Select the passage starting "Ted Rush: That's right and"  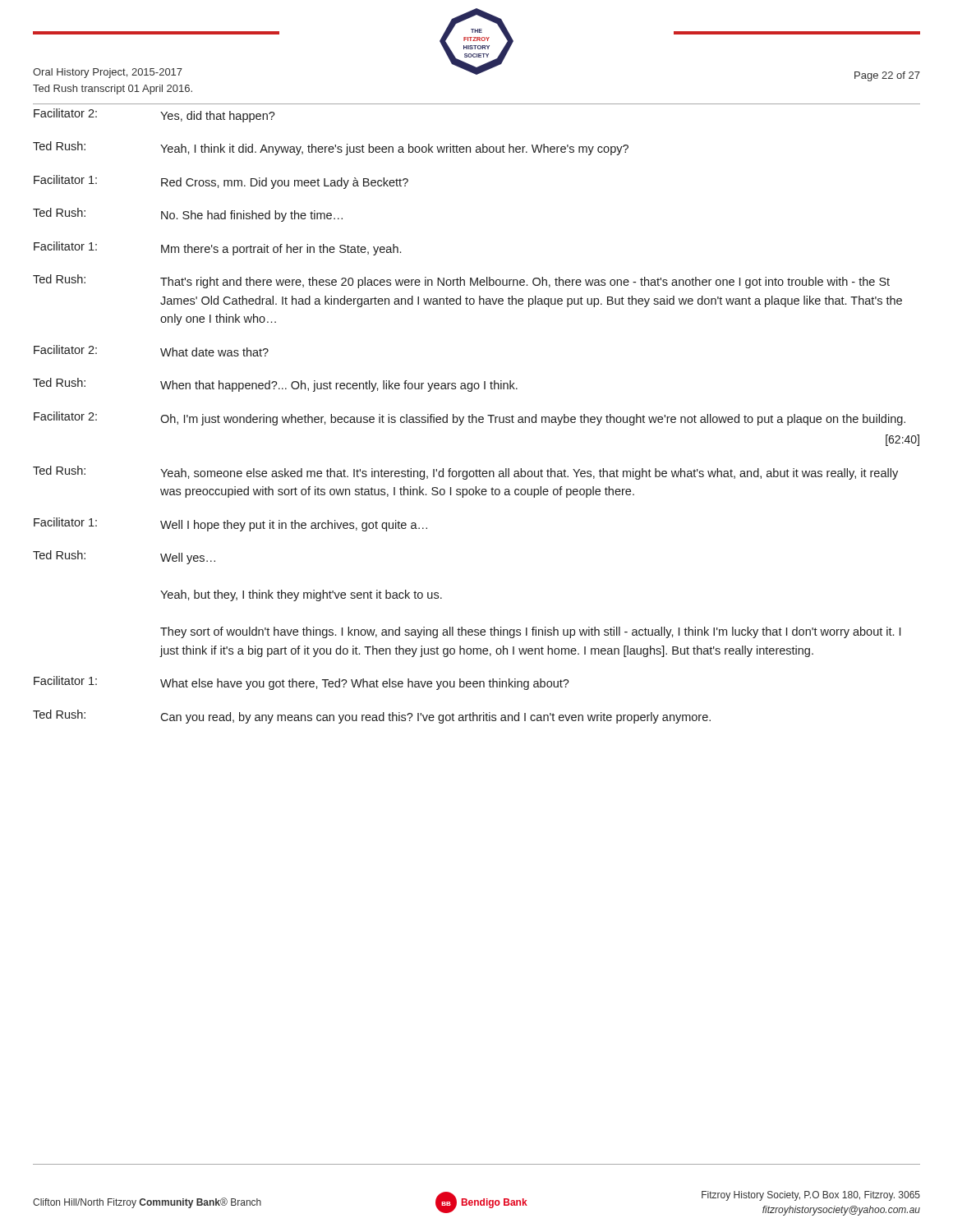[x=476, y=301]
